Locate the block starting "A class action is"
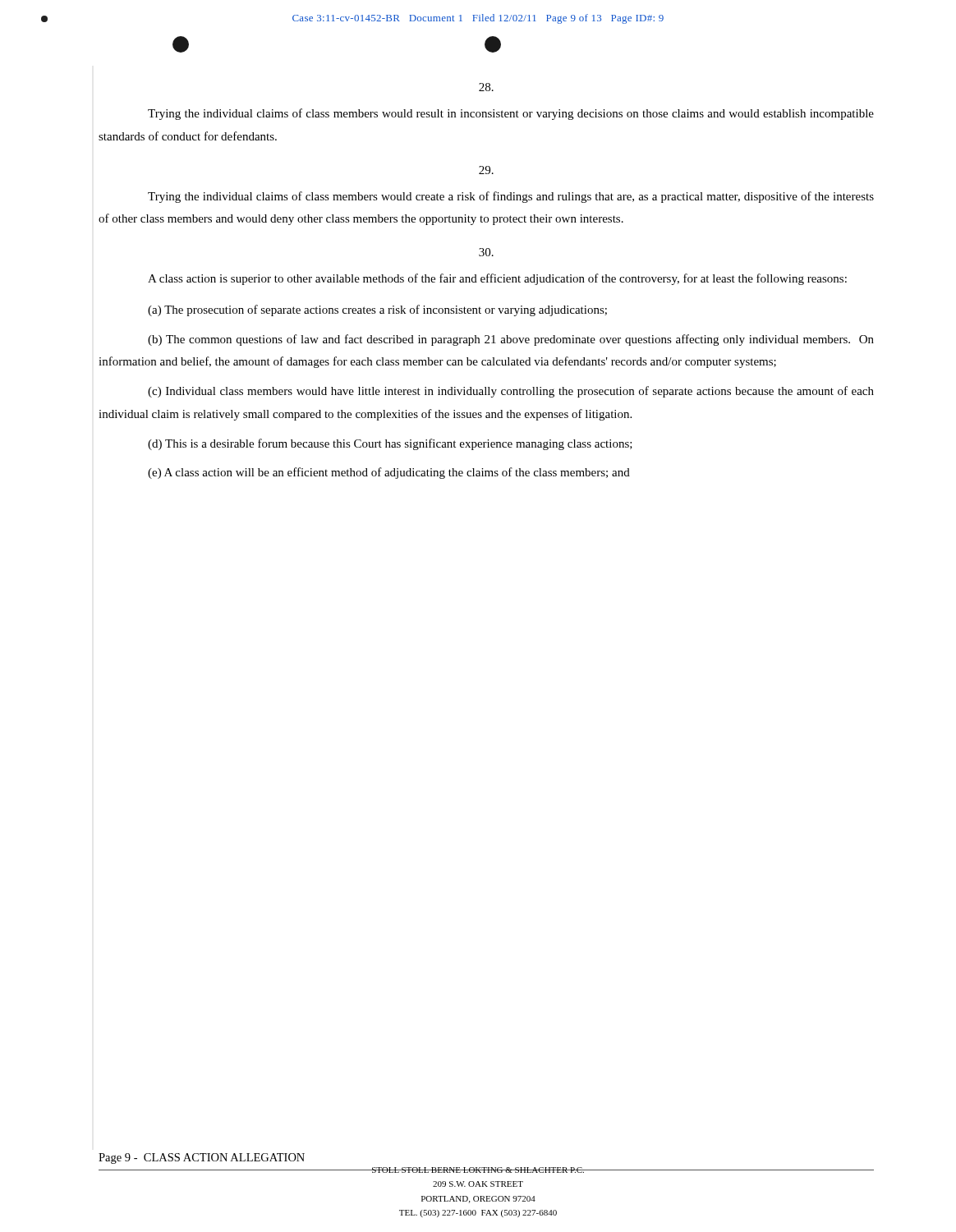 (498, 278)
